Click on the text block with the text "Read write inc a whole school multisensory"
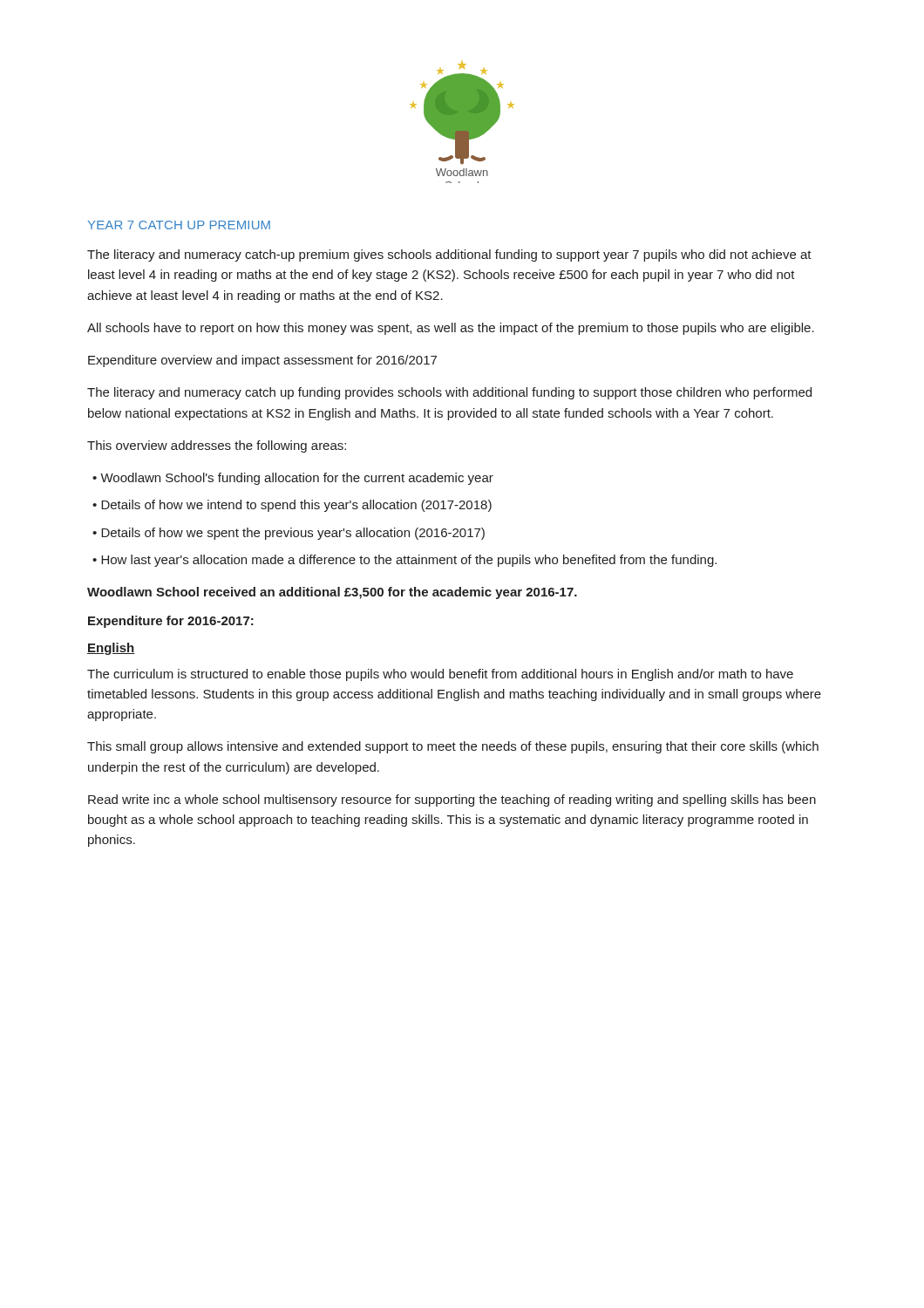The height and width of the screenshot is (1308, 924). pos(452,819)
